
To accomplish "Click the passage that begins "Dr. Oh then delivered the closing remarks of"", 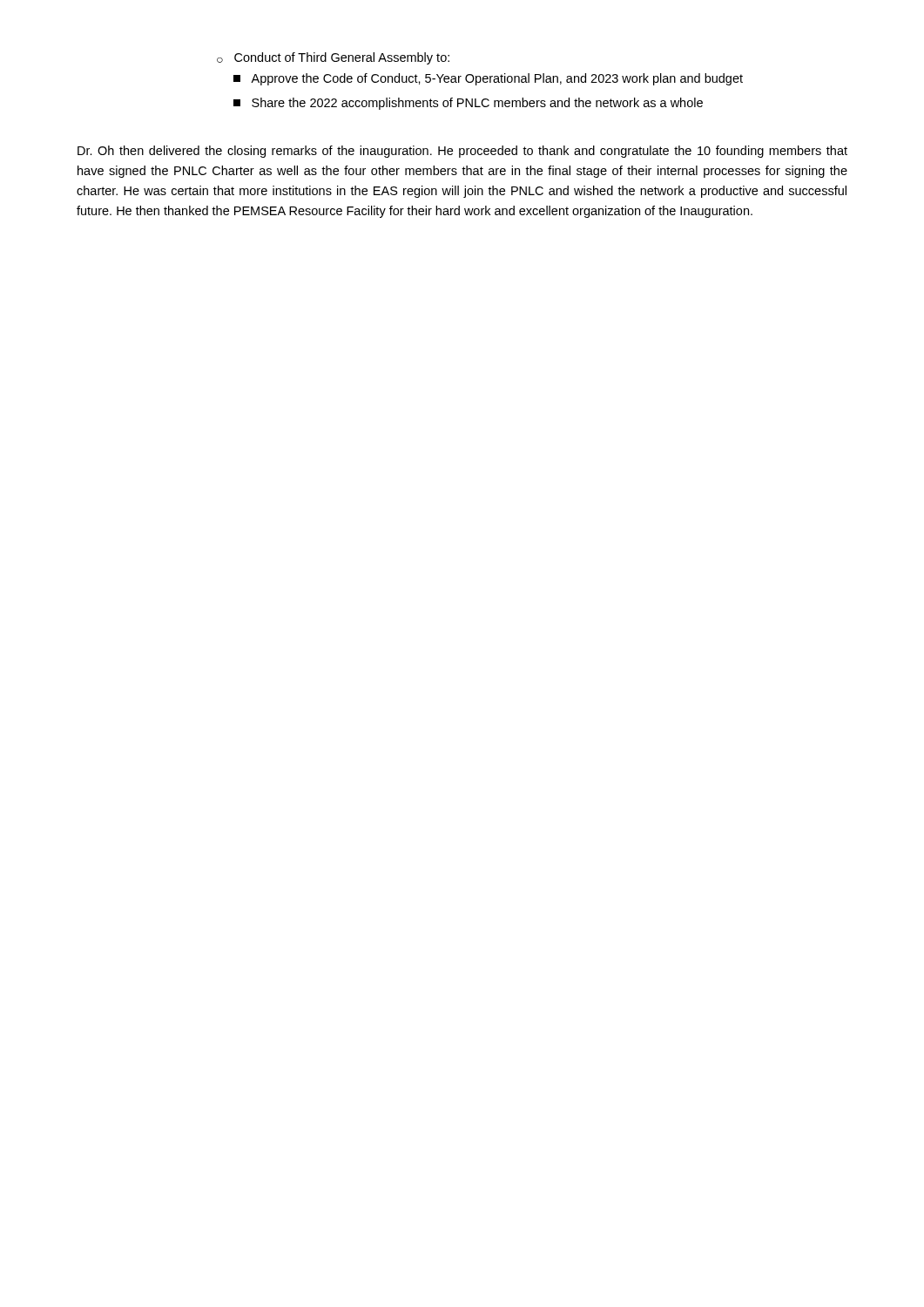I will click(x=462, y=181).
